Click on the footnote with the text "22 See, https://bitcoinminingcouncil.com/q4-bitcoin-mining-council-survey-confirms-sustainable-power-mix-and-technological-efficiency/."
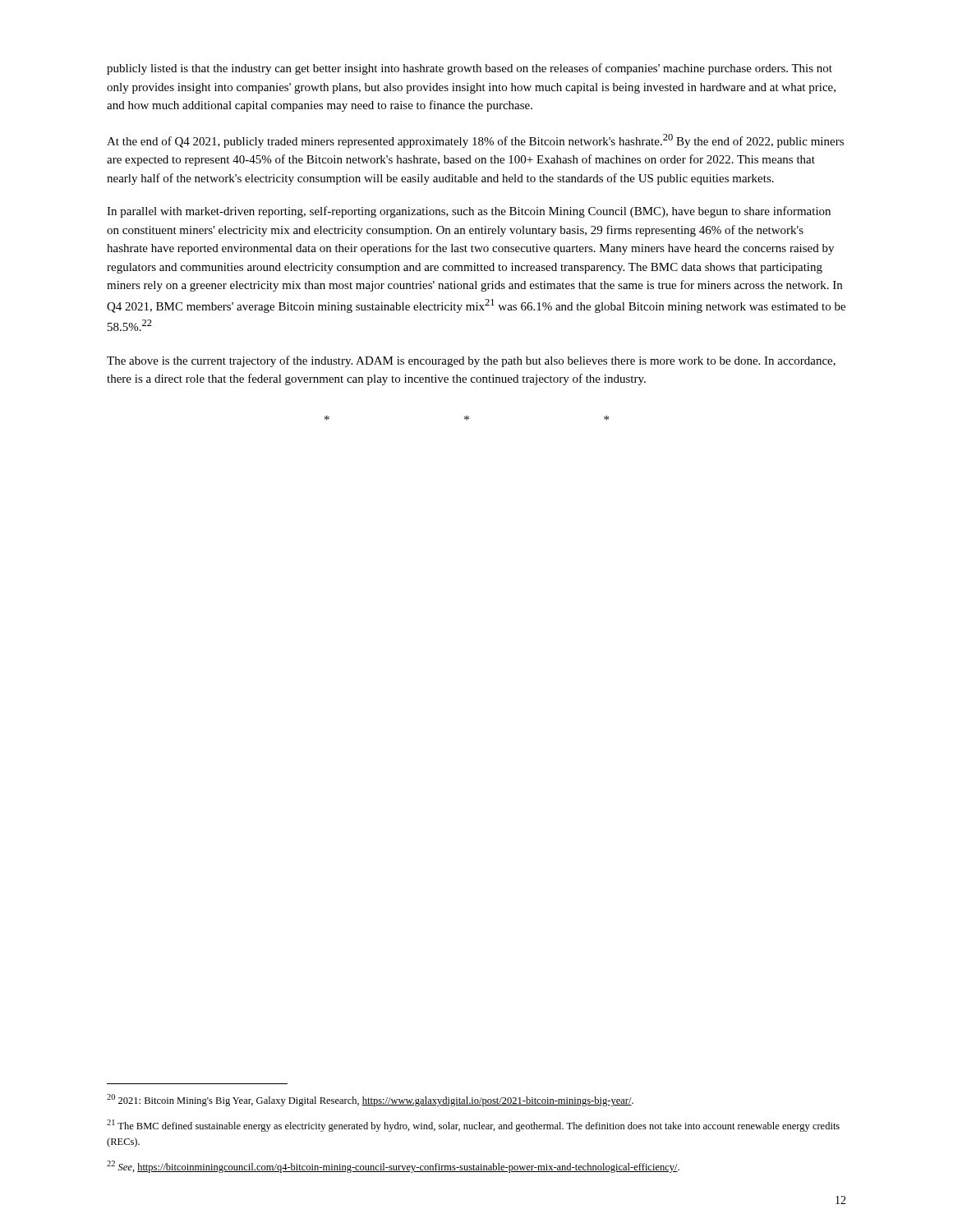Image resolution: width=953 pixels, height=1232 pixels. coord(393,1166)
